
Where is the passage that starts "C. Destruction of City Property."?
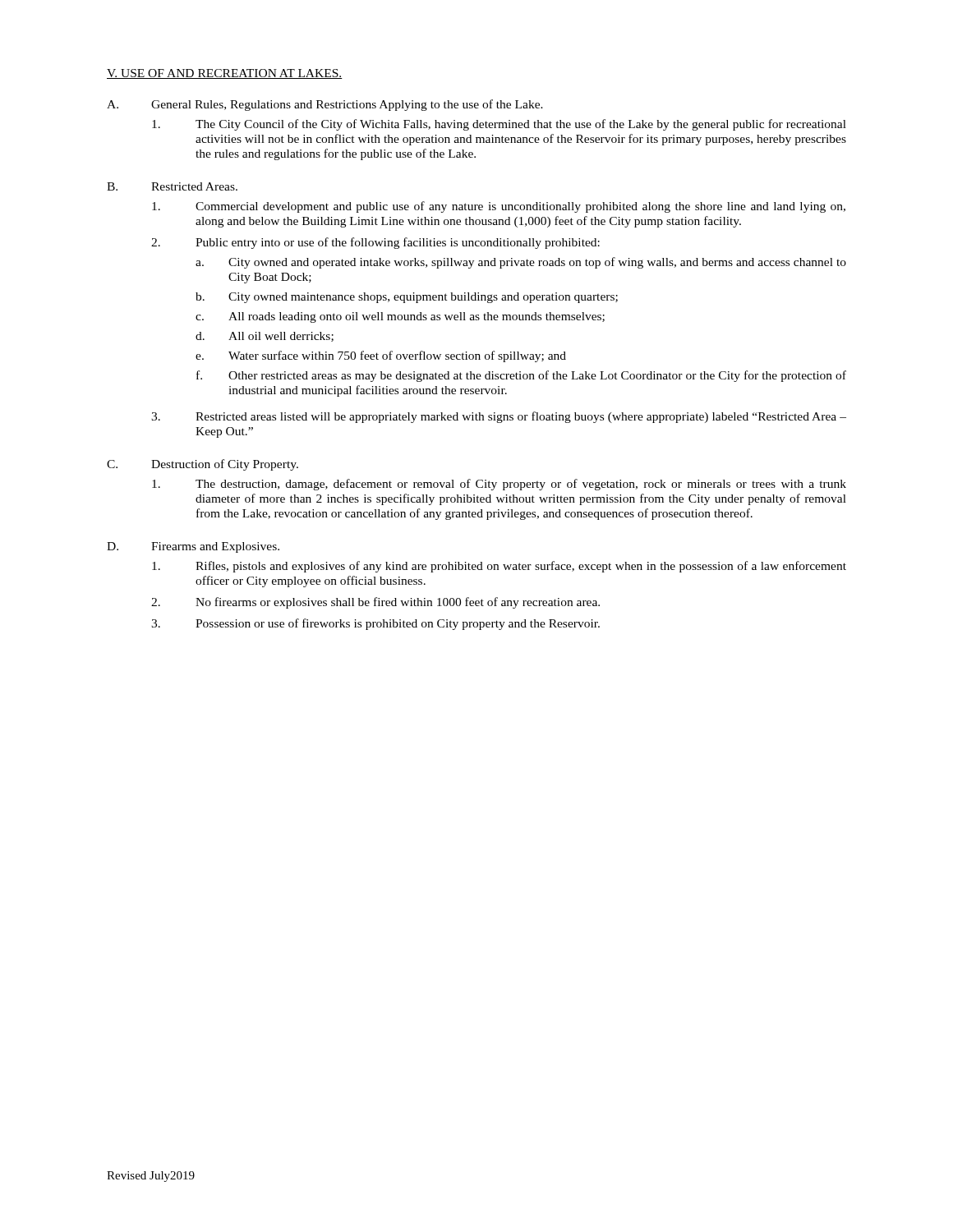pyautogui.click(x=476, y=492)
